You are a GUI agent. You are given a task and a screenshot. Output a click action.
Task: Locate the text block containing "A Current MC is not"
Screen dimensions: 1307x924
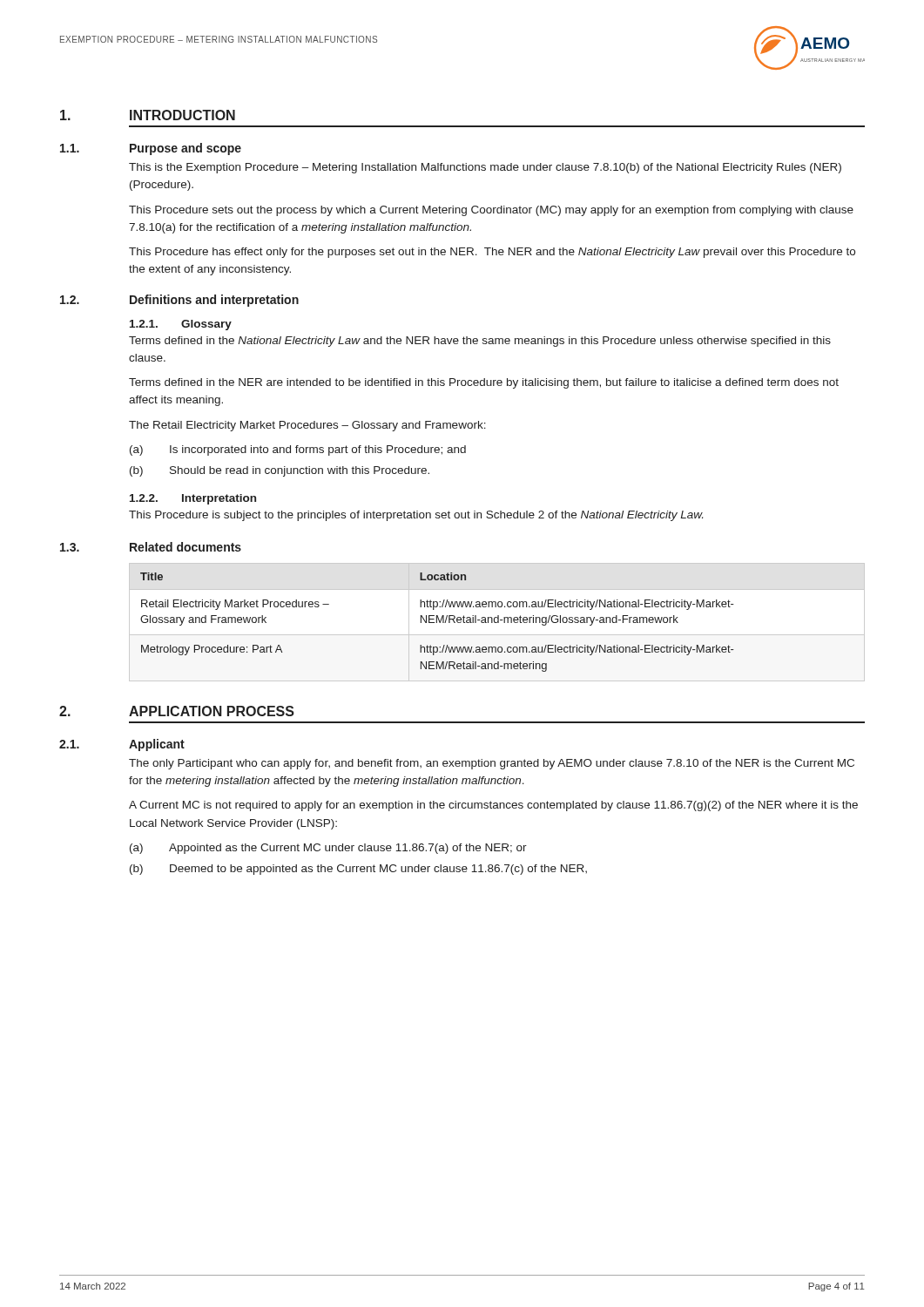pos(494,814)
